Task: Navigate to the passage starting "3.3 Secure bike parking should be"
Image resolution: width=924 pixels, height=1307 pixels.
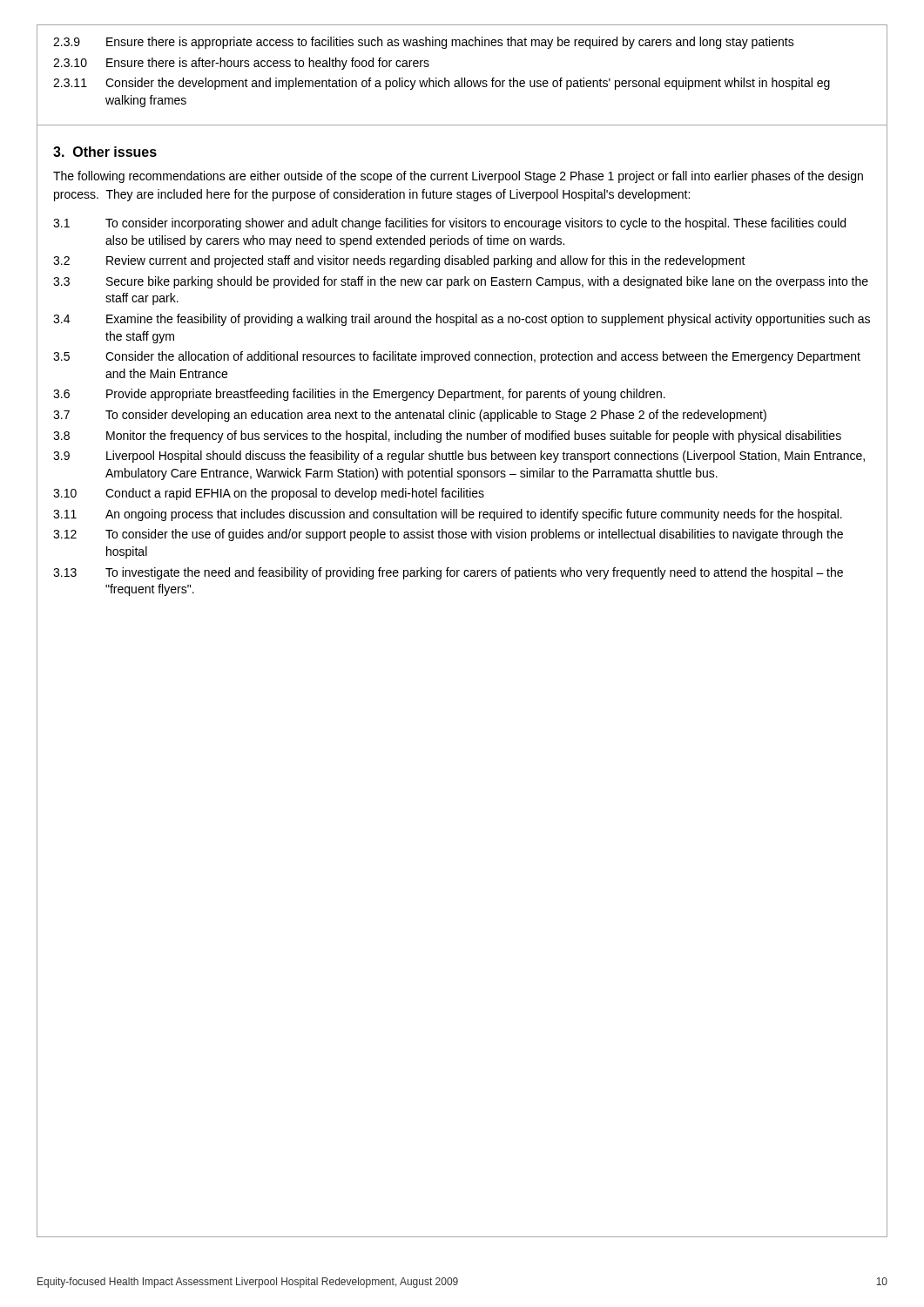Action: pos(462,290)
